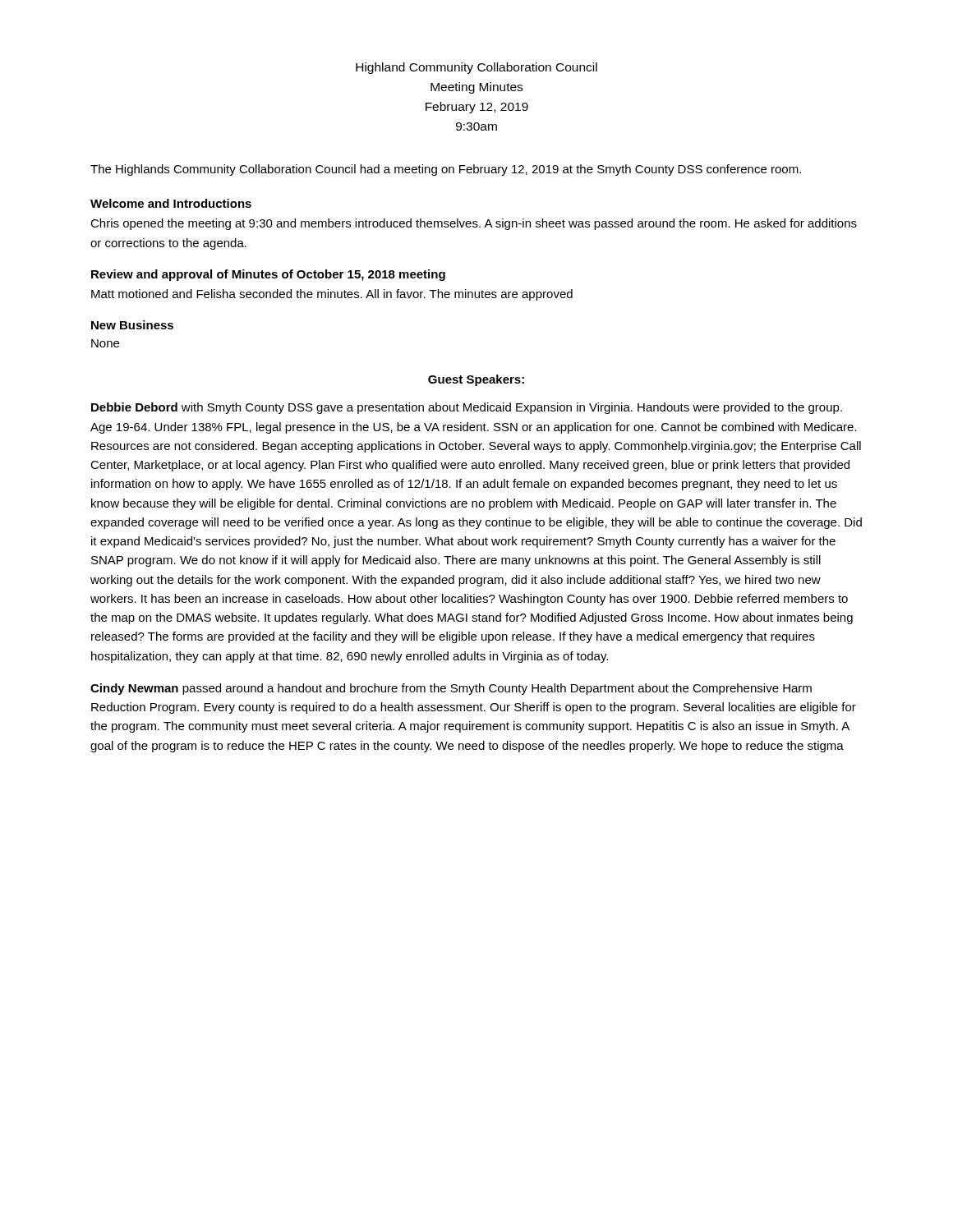
Task: Where is the passage that starts "The Highlands Community Collaboration"?
Action: coord(446,169)
